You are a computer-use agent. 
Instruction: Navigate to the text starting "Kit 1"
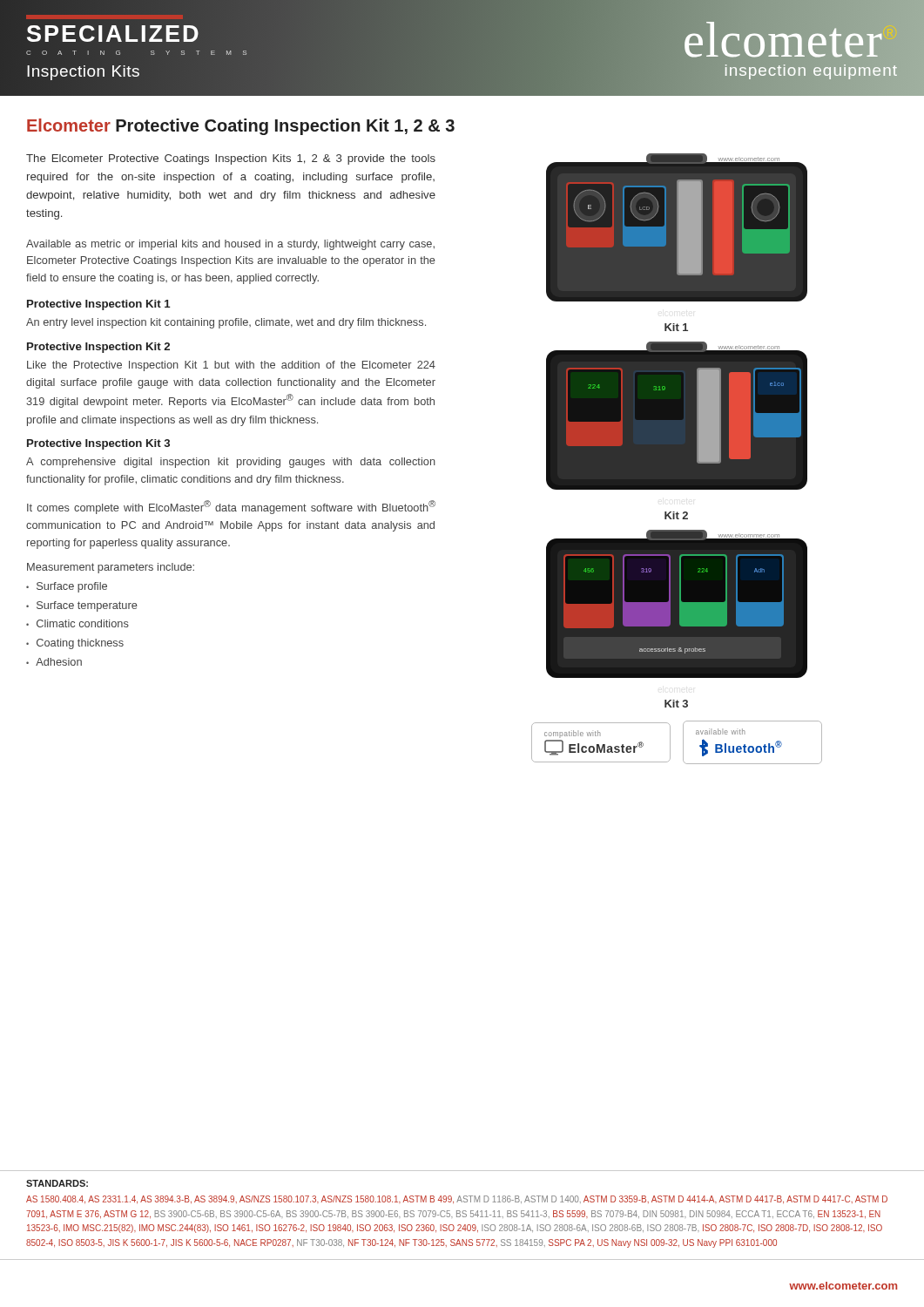point(676,327)
